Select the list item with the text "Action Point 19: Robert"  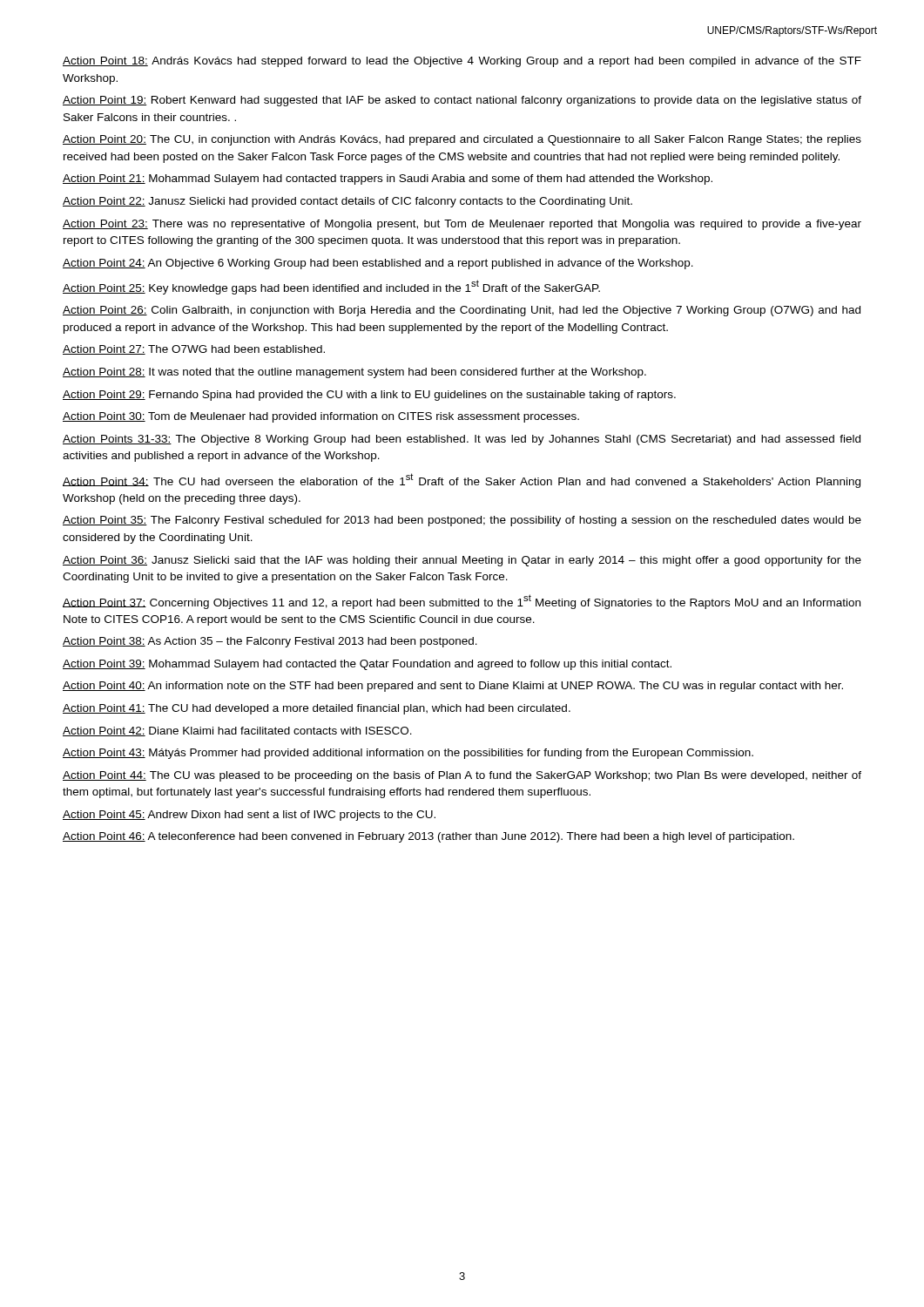click(x=462, y=108)
